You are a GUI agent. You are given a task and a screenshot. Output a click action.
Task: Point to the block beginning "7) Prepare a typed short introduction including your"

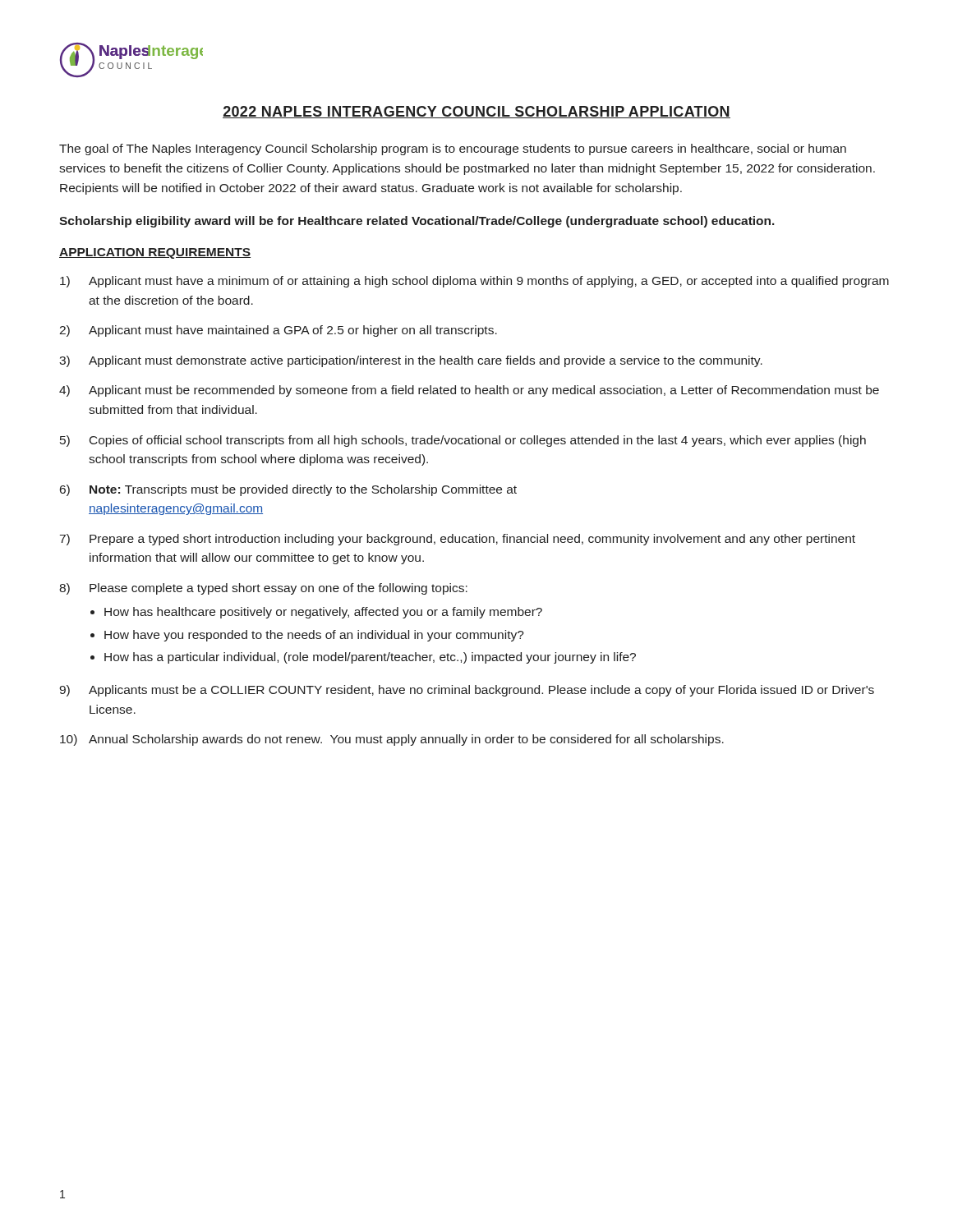[x=476, y=548]
